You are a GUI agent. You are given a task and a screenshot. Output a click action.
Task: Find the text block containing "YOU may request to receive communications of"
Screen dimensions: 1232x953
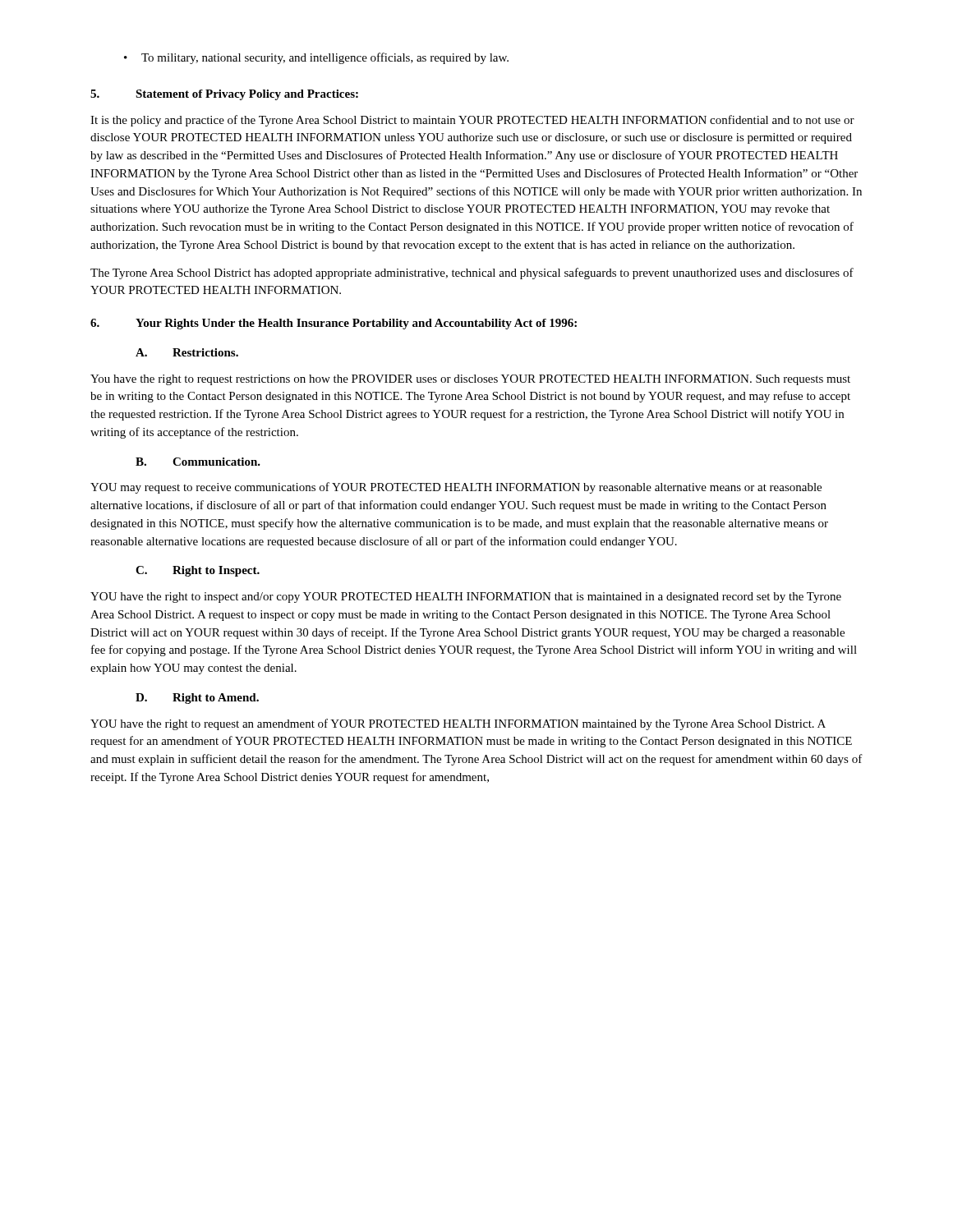pyautogui.click(x=459, y=514)
